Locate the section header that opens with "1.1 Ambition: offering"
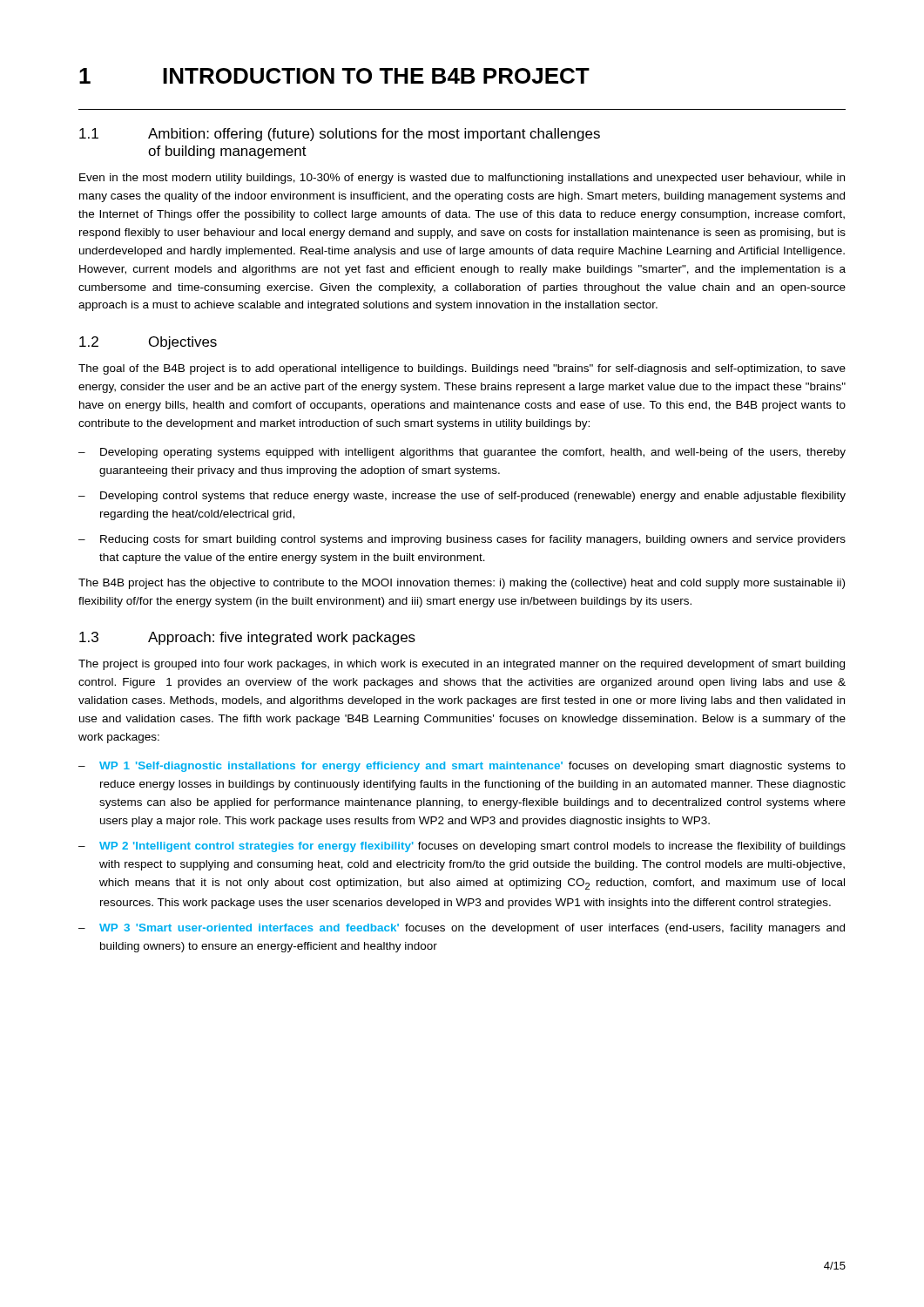The height and width of the screenshot is (1307, 924). click(x=462, y=143)
